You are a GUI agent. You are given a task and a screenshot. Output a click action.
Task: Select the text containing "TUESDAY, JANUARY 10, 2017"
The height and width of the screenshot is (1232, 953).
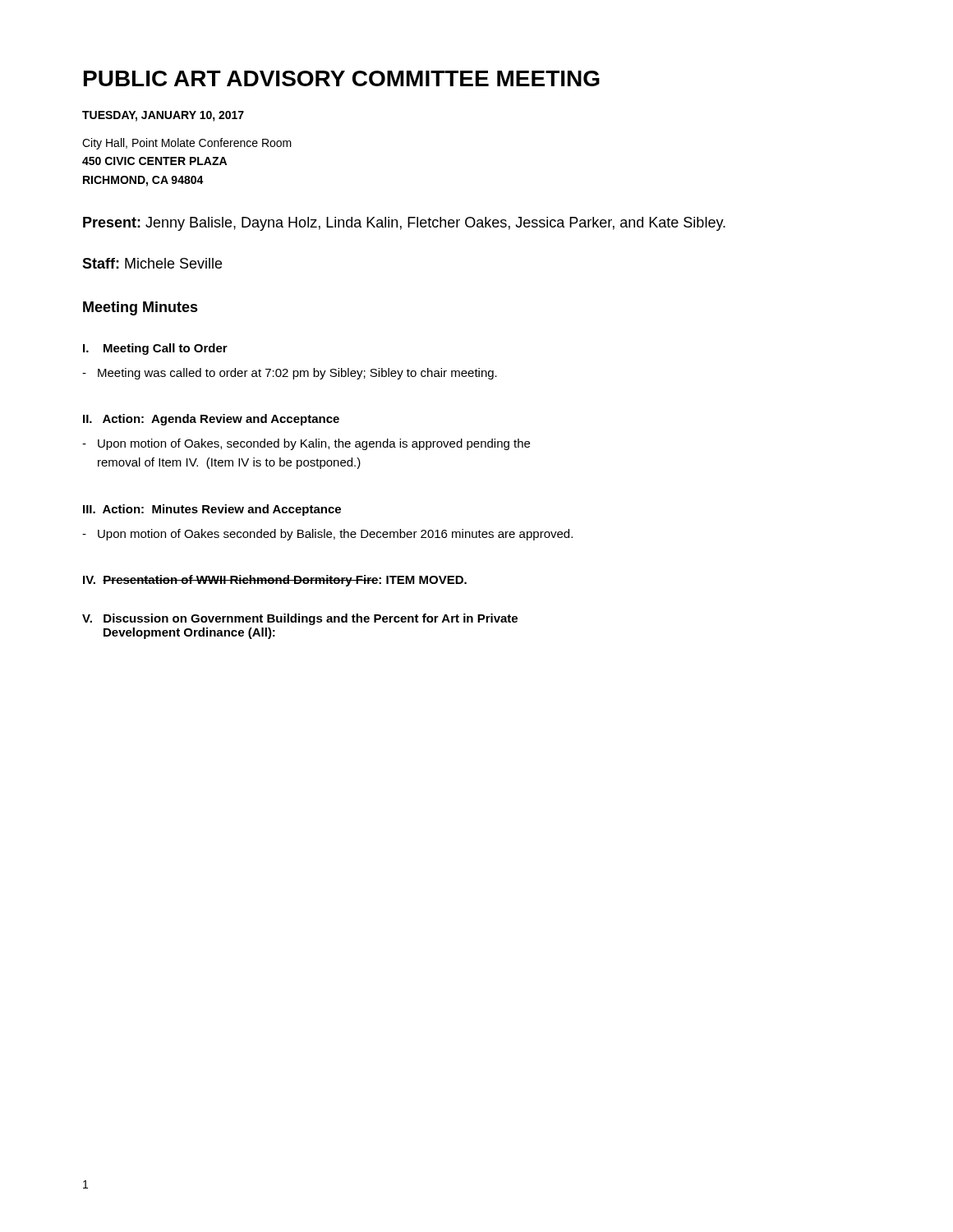click(x=163, y=115)
